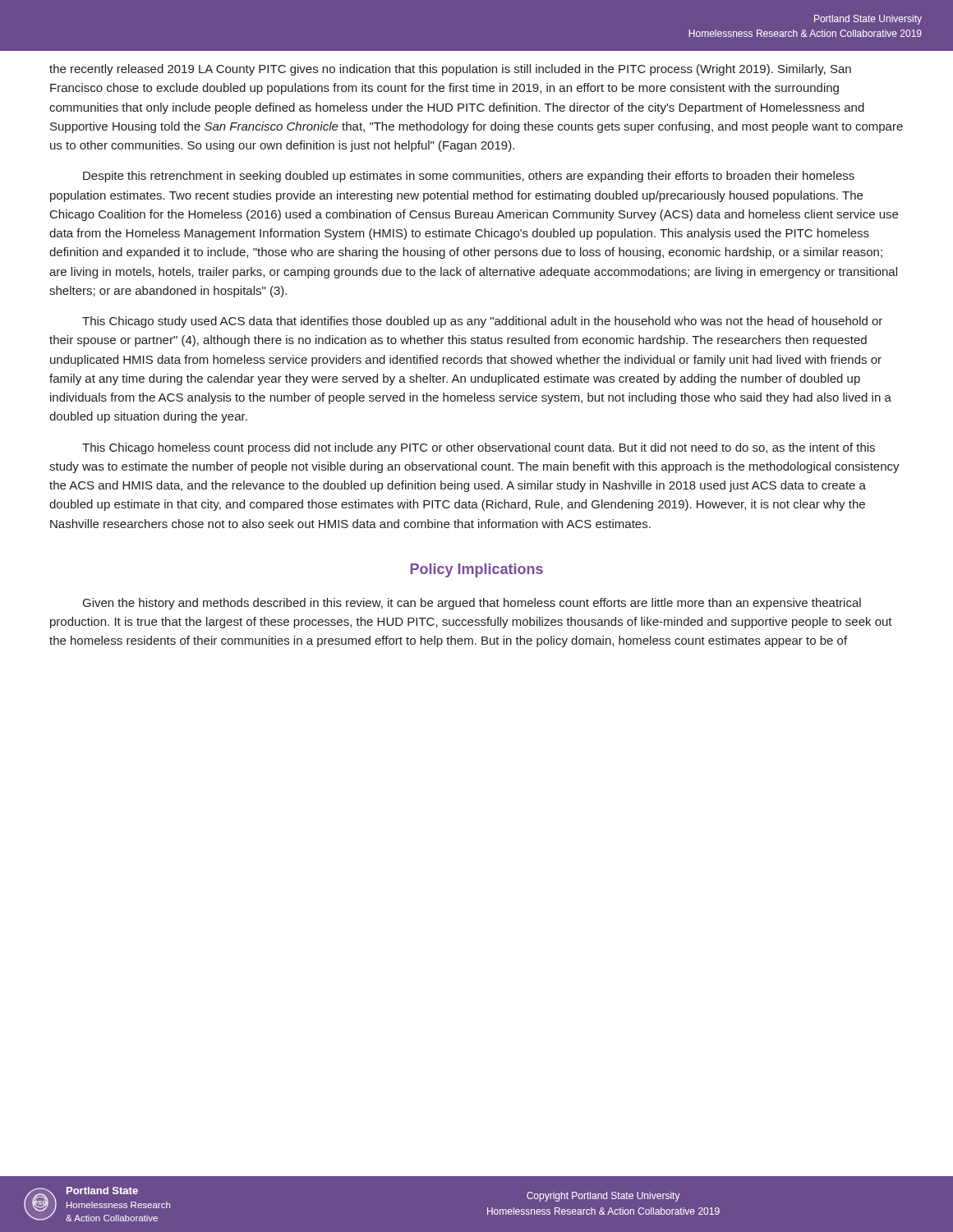The width and height of the screenshot is (953, 1232).
Task: Find the text block that says "This Chicago study used ACS data"
Action: (x=470, y=368)
